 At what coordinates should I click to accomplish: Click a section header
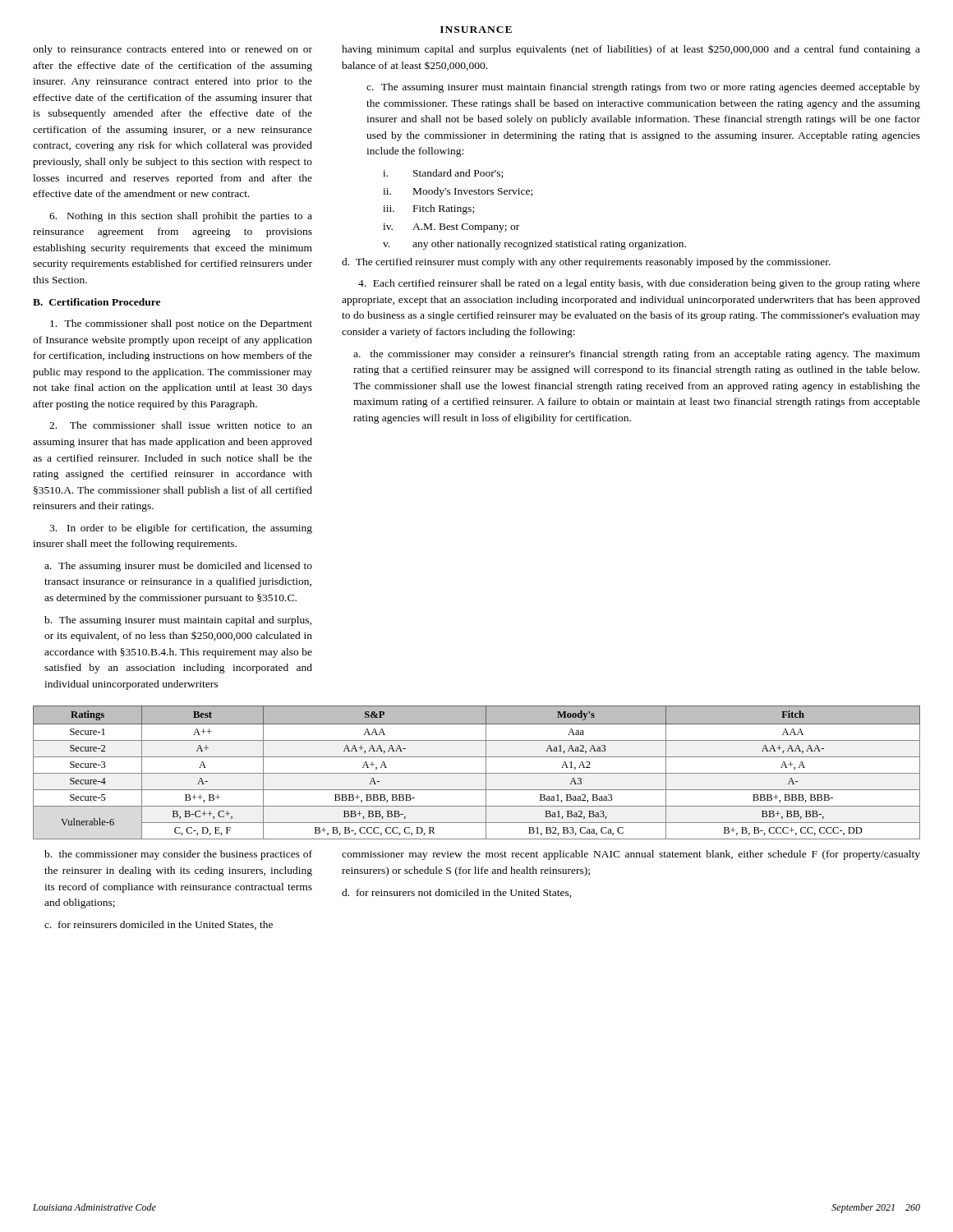(173, 302)
